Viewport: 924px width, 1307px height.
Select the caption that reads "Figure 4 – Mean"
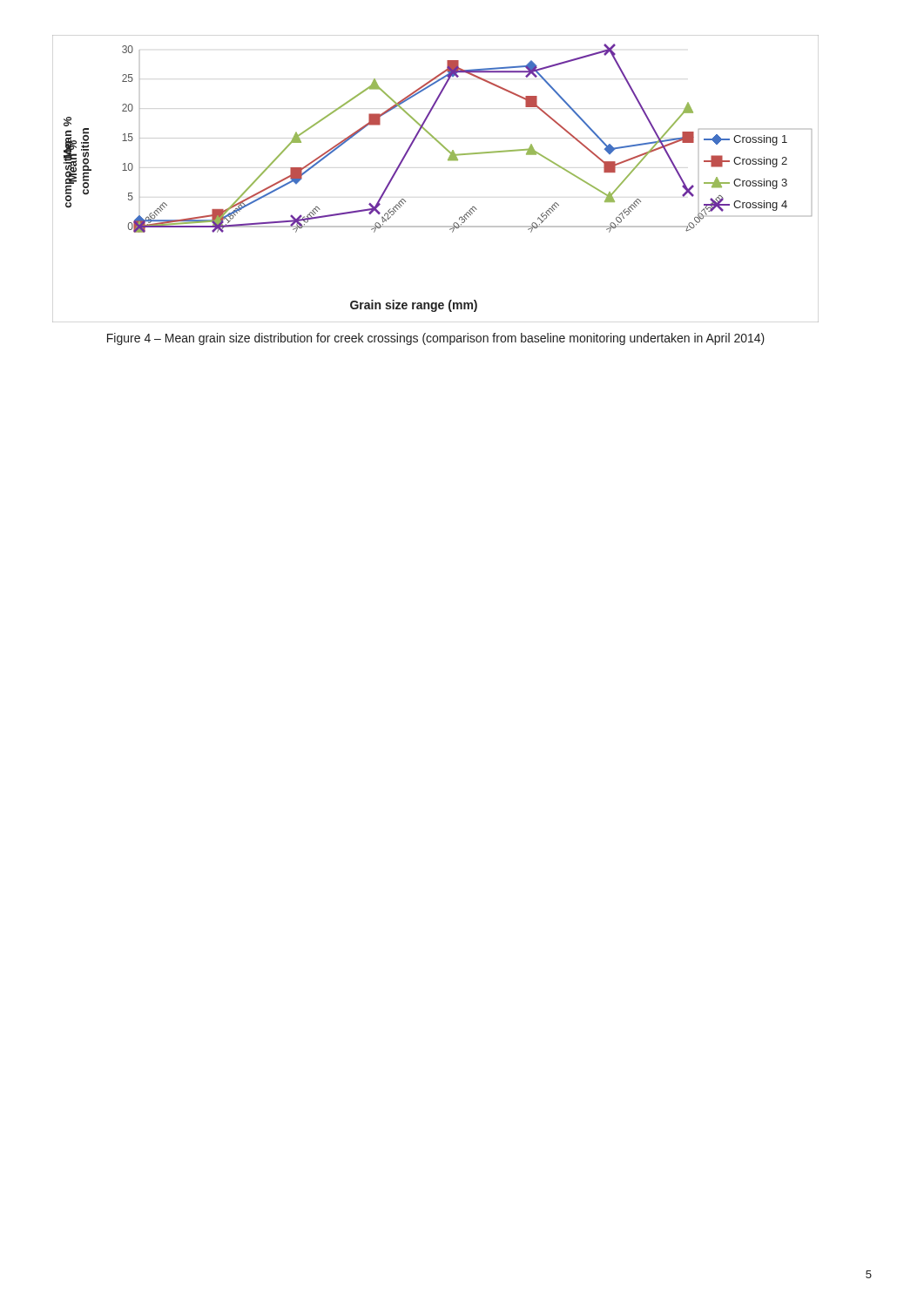point(435,338)
